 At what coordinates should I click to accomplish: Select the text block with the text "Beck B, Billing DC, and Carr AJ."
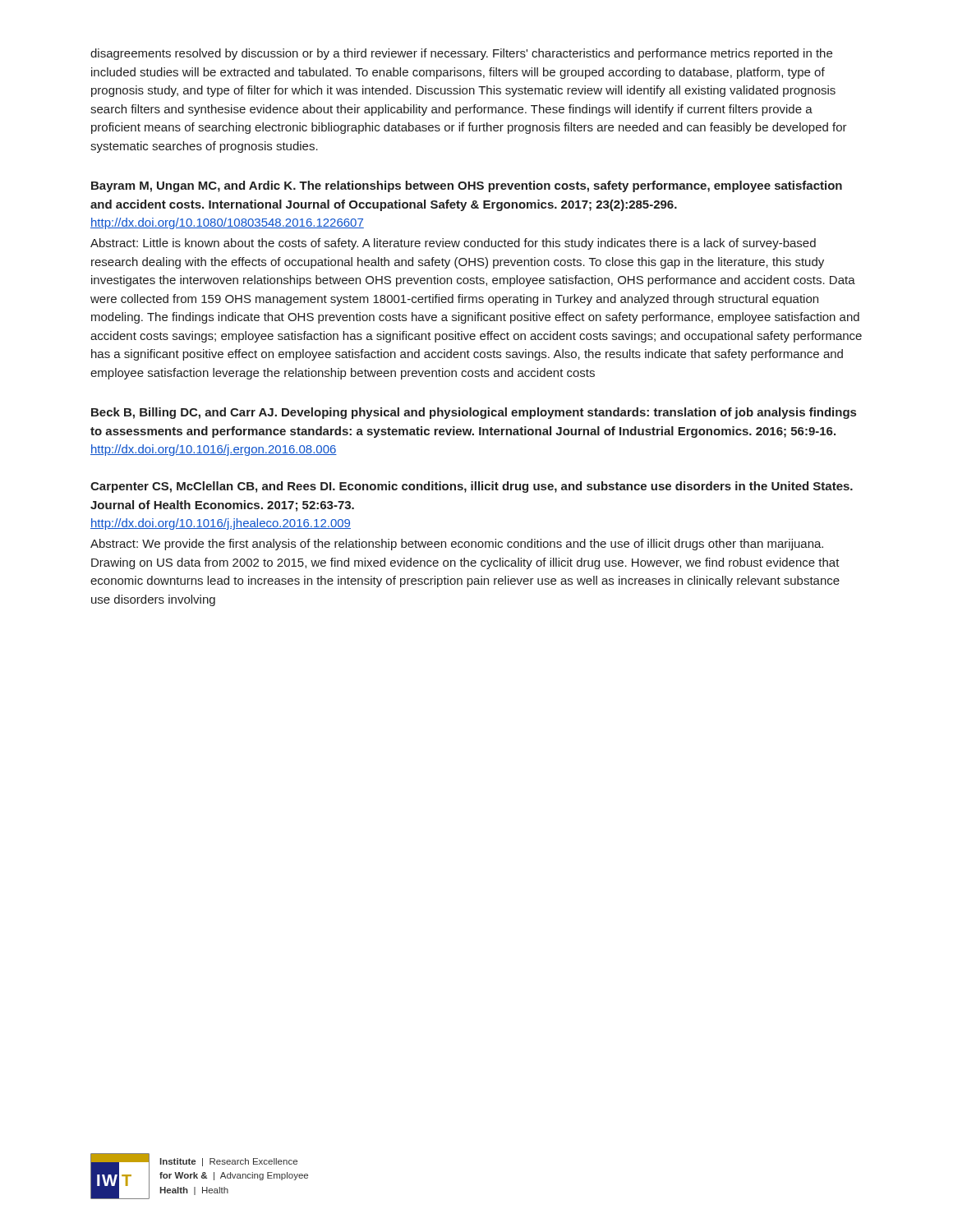pos(476,430)
